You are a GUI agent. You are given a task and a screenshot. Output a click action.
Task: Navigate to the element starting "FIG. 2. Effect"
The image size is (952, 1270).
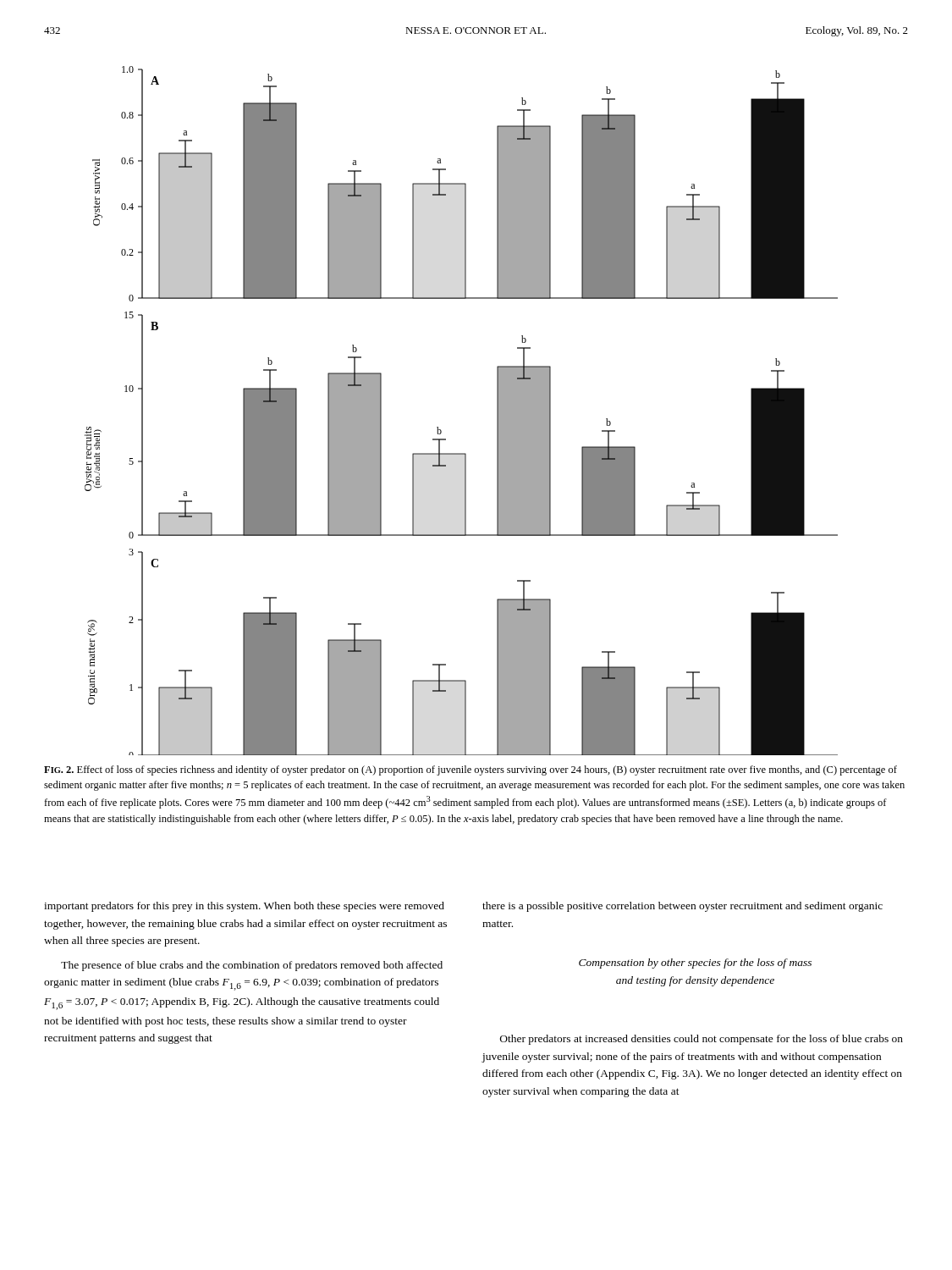[474, 794]
